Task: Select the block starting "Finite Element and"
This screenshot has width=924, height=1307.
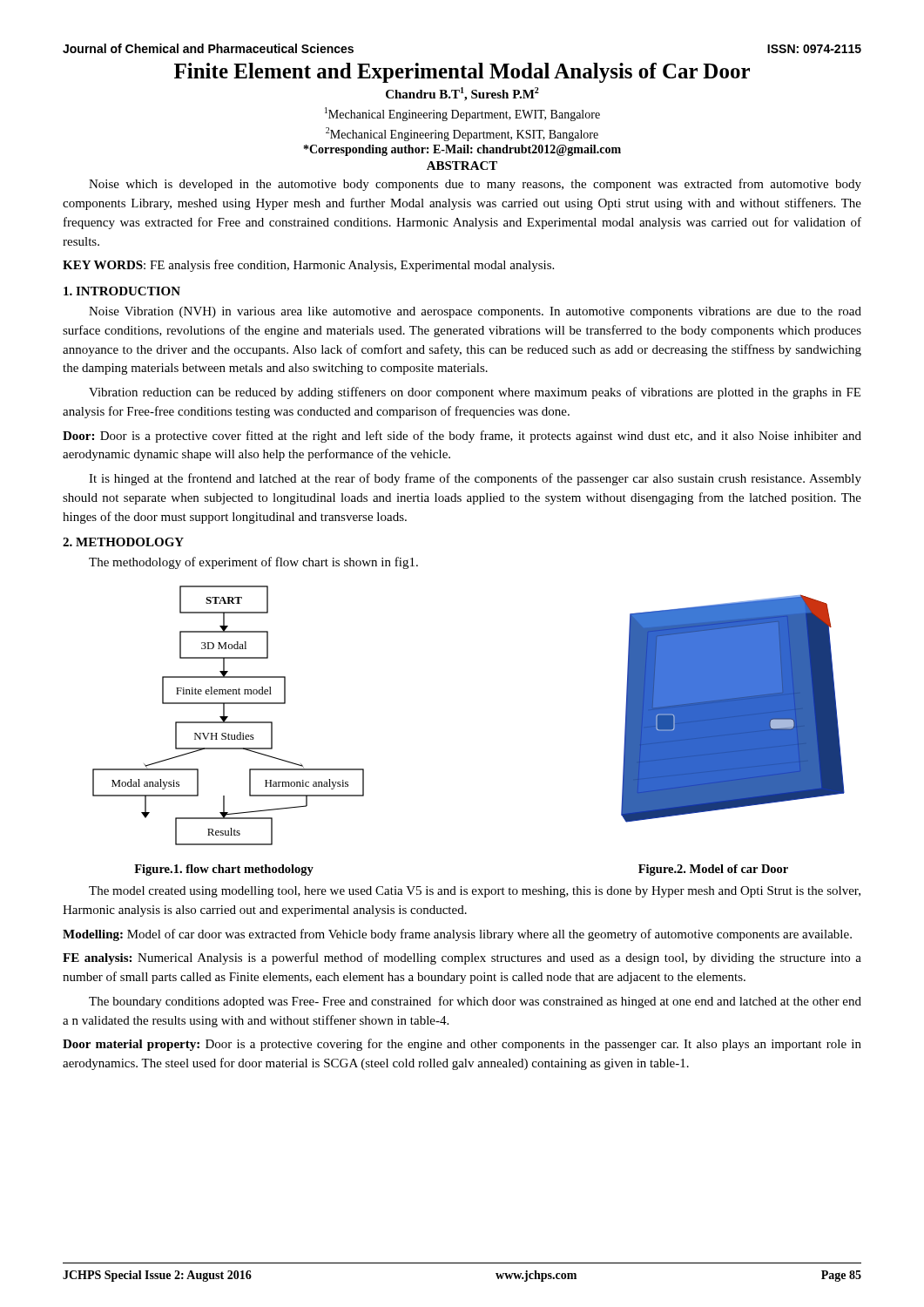Action: 462,71
